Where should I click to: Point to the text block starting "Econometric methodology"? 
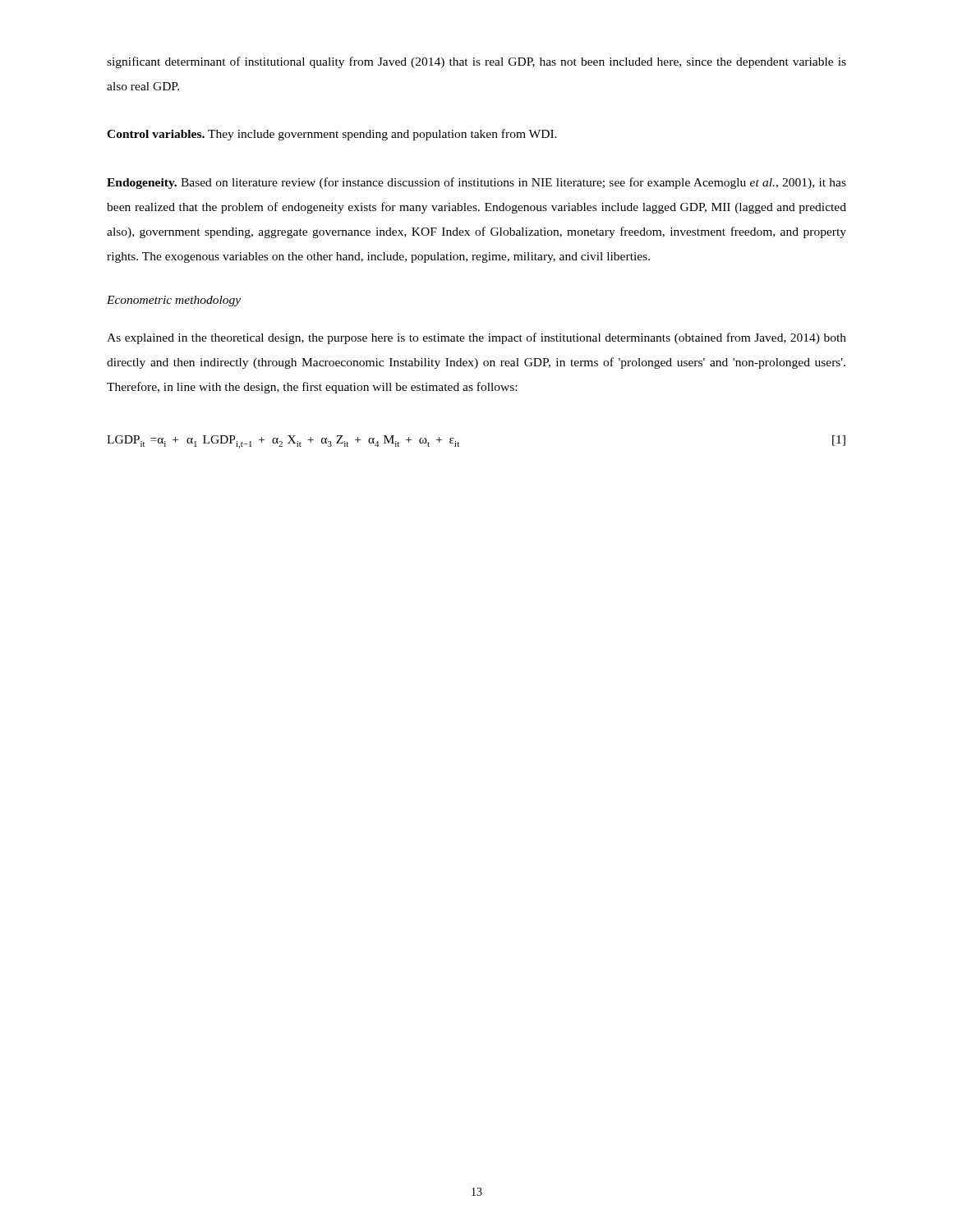pos(174,299)
